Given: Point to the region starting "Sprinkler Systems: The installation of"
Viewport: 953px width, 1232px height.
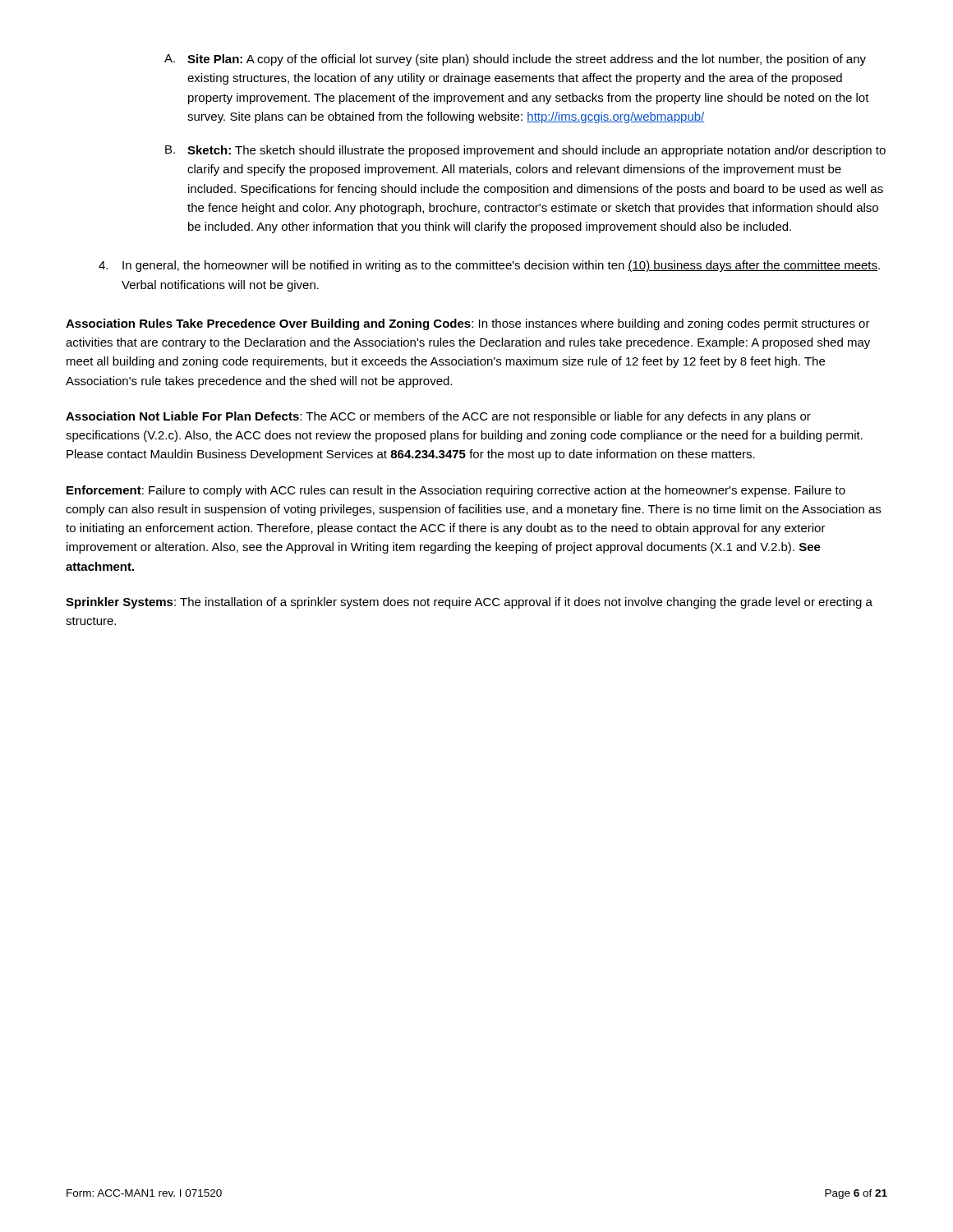Looking at the screenshot, I should pos(469,611).
